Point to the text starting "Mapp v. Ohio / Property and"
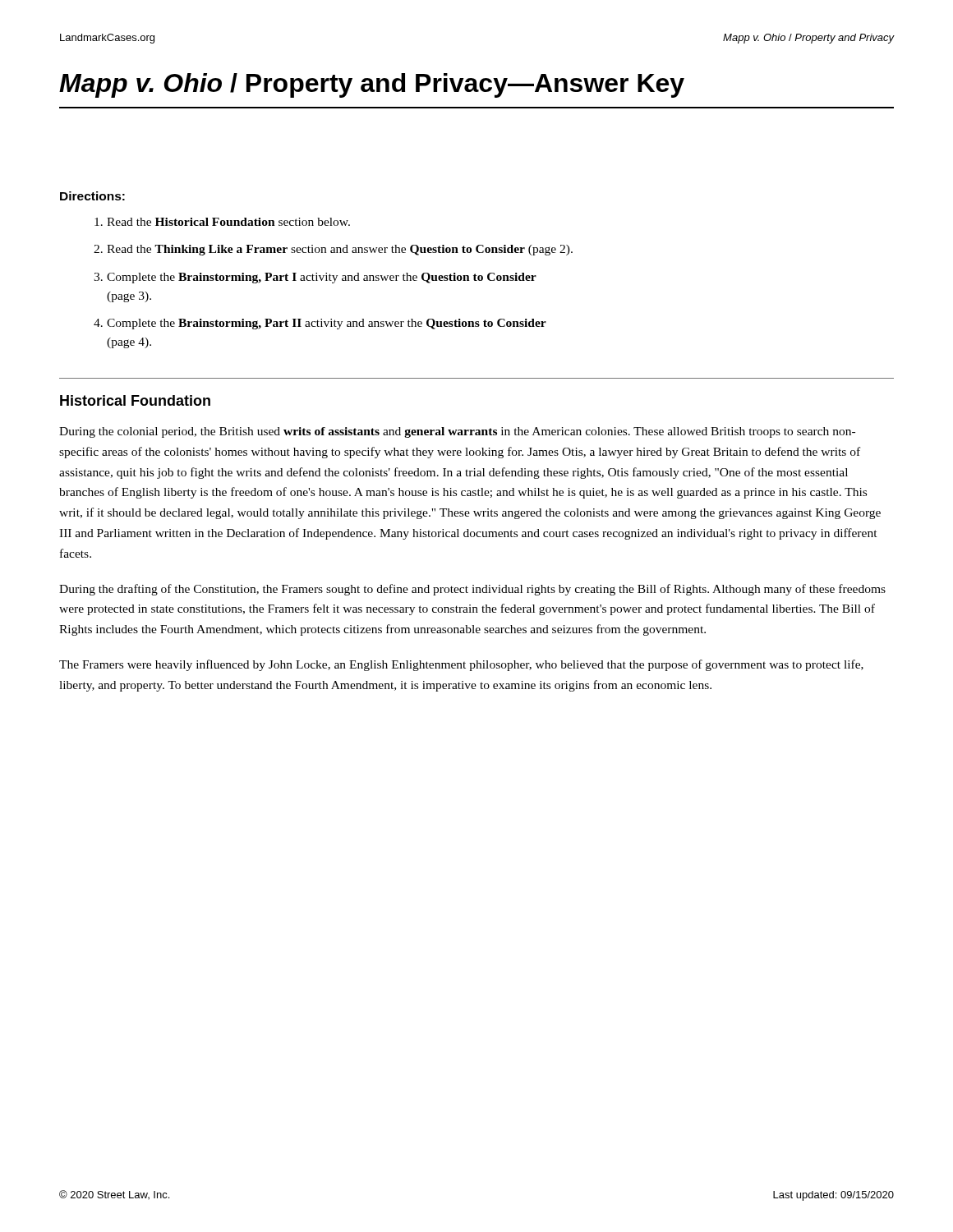The height and width of the screenshot is (1232, 953). pyautogui.click(x=476, y=88)
